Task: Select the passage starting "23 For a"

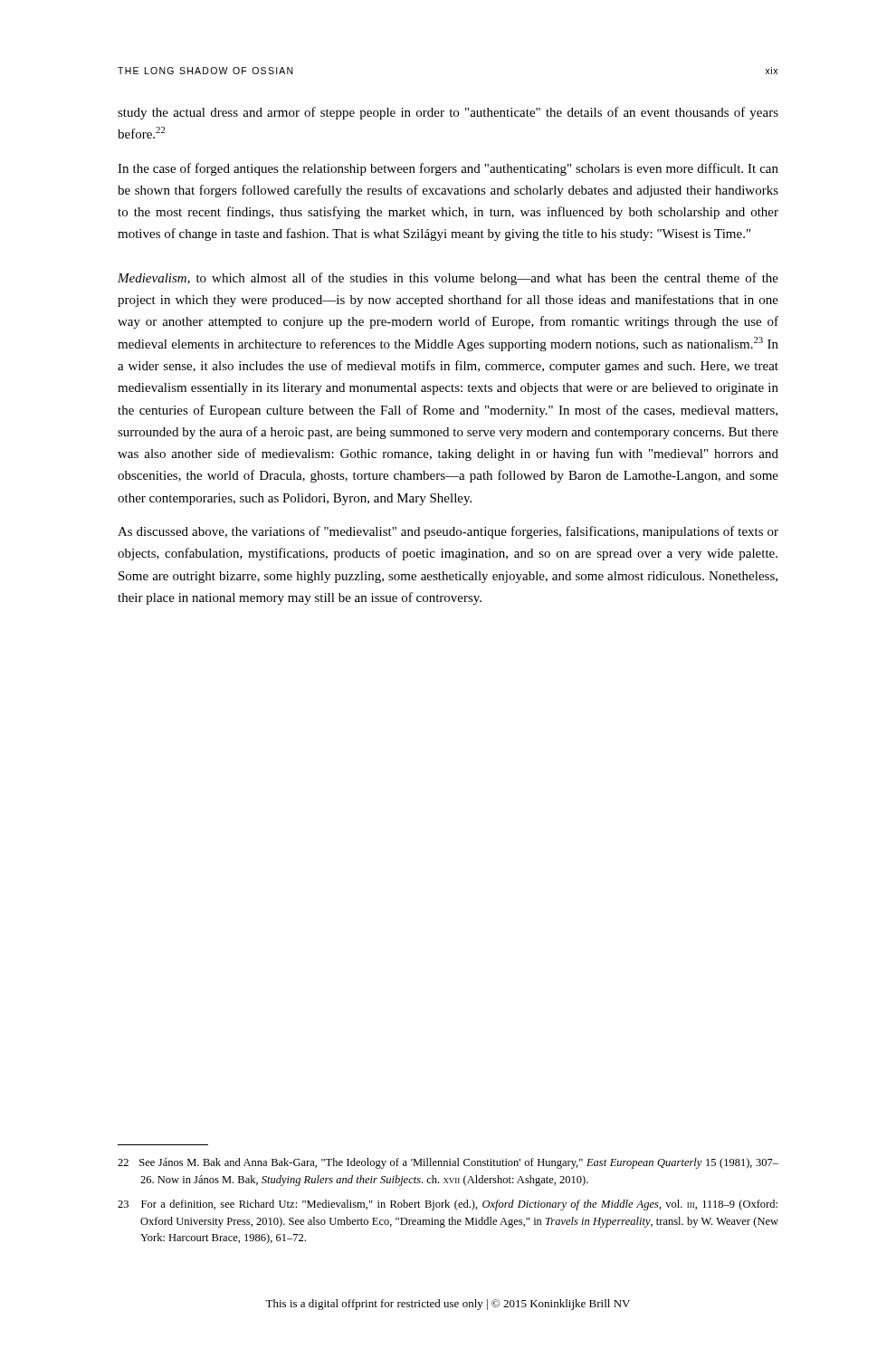Action: [x=448, y=1221]
